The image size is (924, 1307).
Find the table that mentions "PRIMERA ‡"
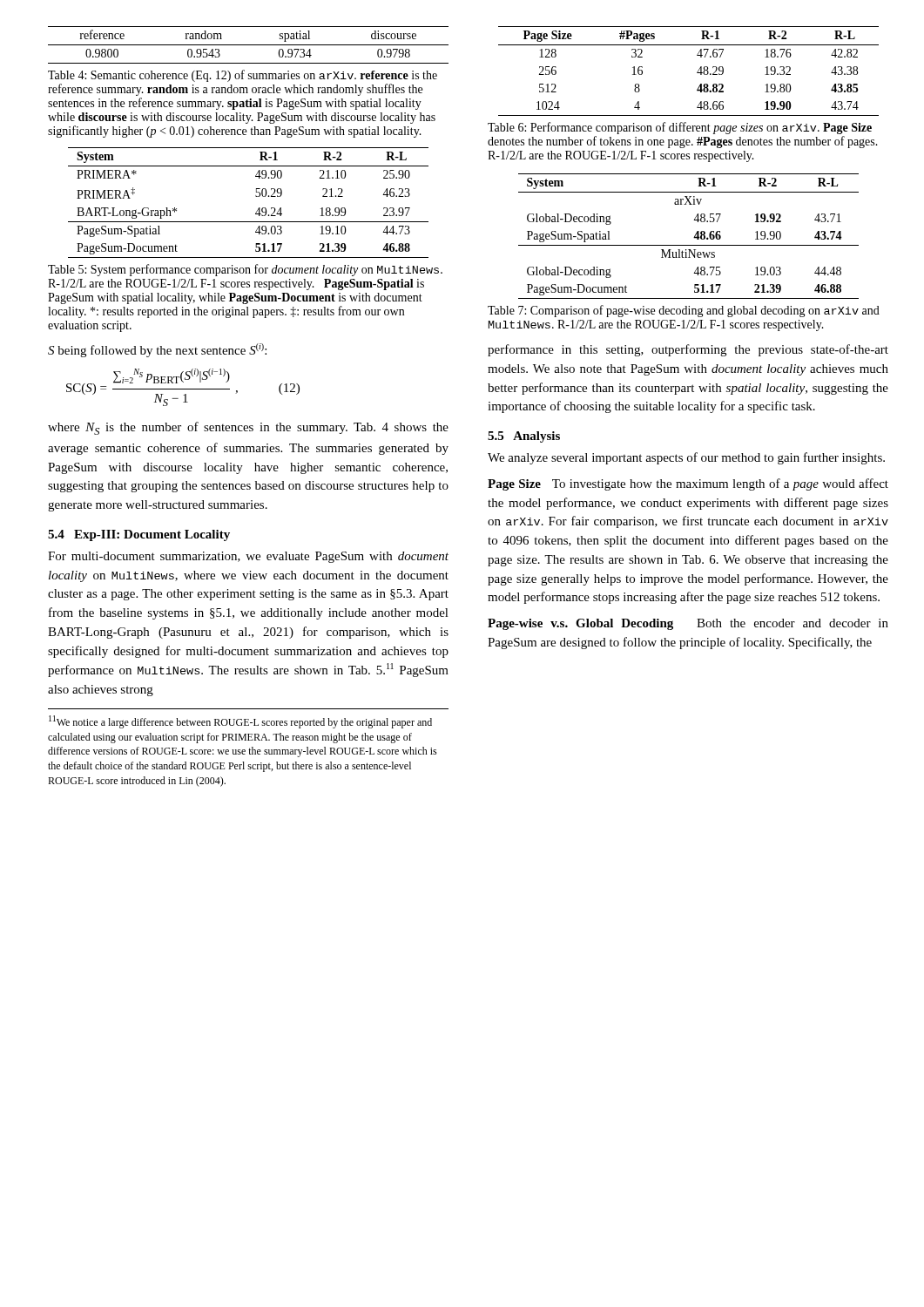[248, 202]
